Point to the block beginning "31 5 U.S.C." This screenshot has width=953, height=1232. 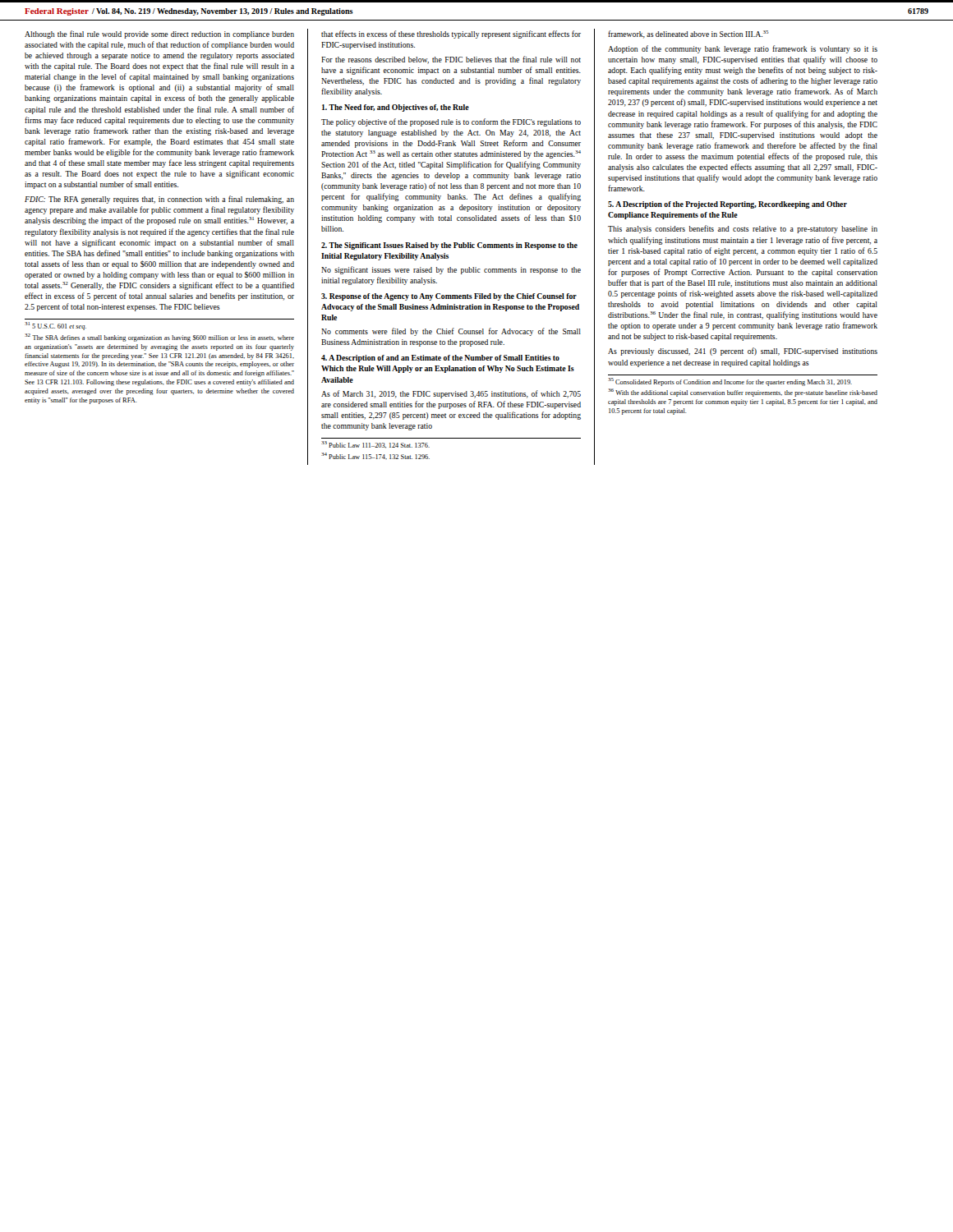point(56,327)
